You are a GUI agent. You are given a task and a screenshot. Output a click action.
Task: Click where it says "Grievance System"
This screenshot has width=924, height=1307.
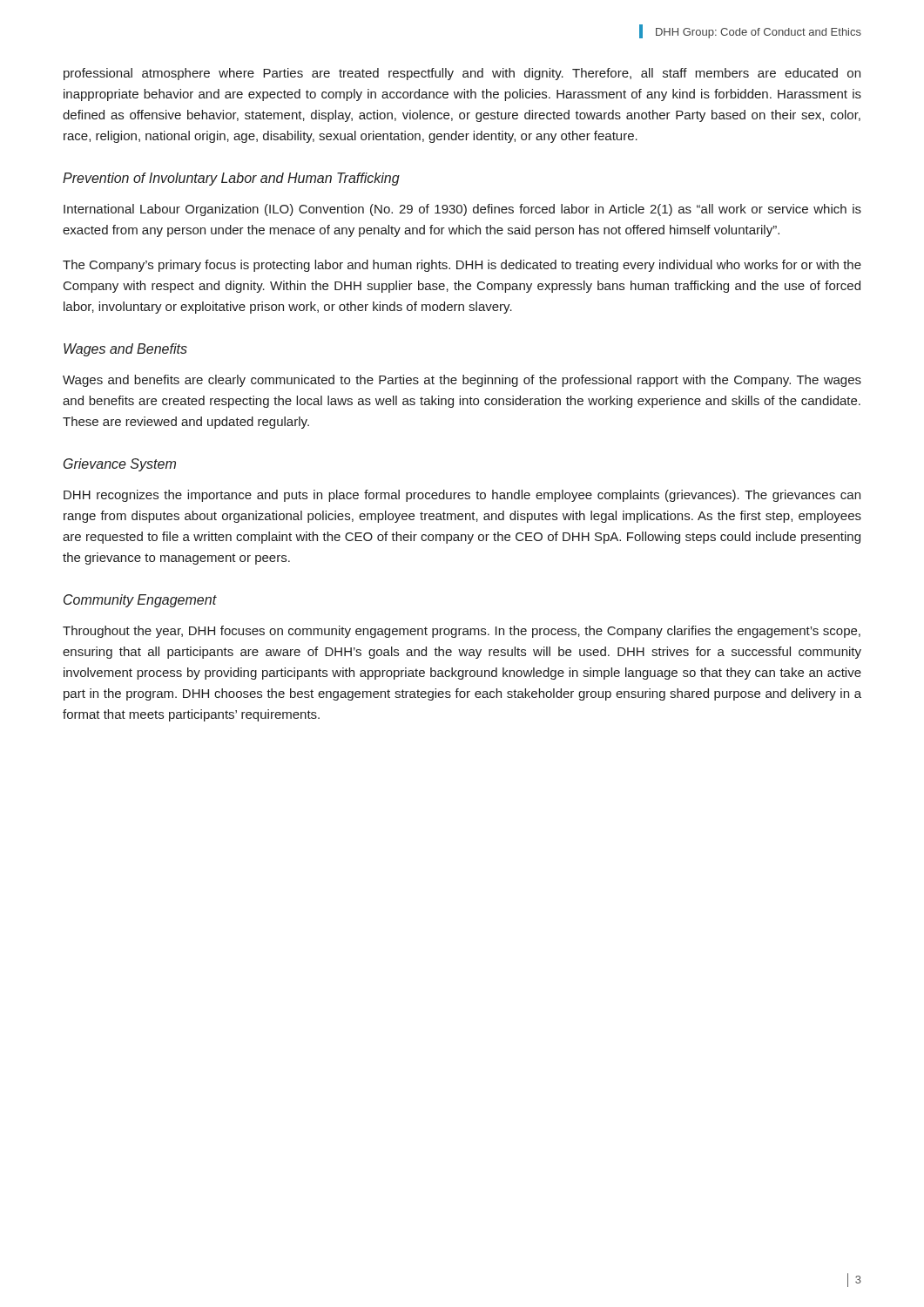pos(120,464)
